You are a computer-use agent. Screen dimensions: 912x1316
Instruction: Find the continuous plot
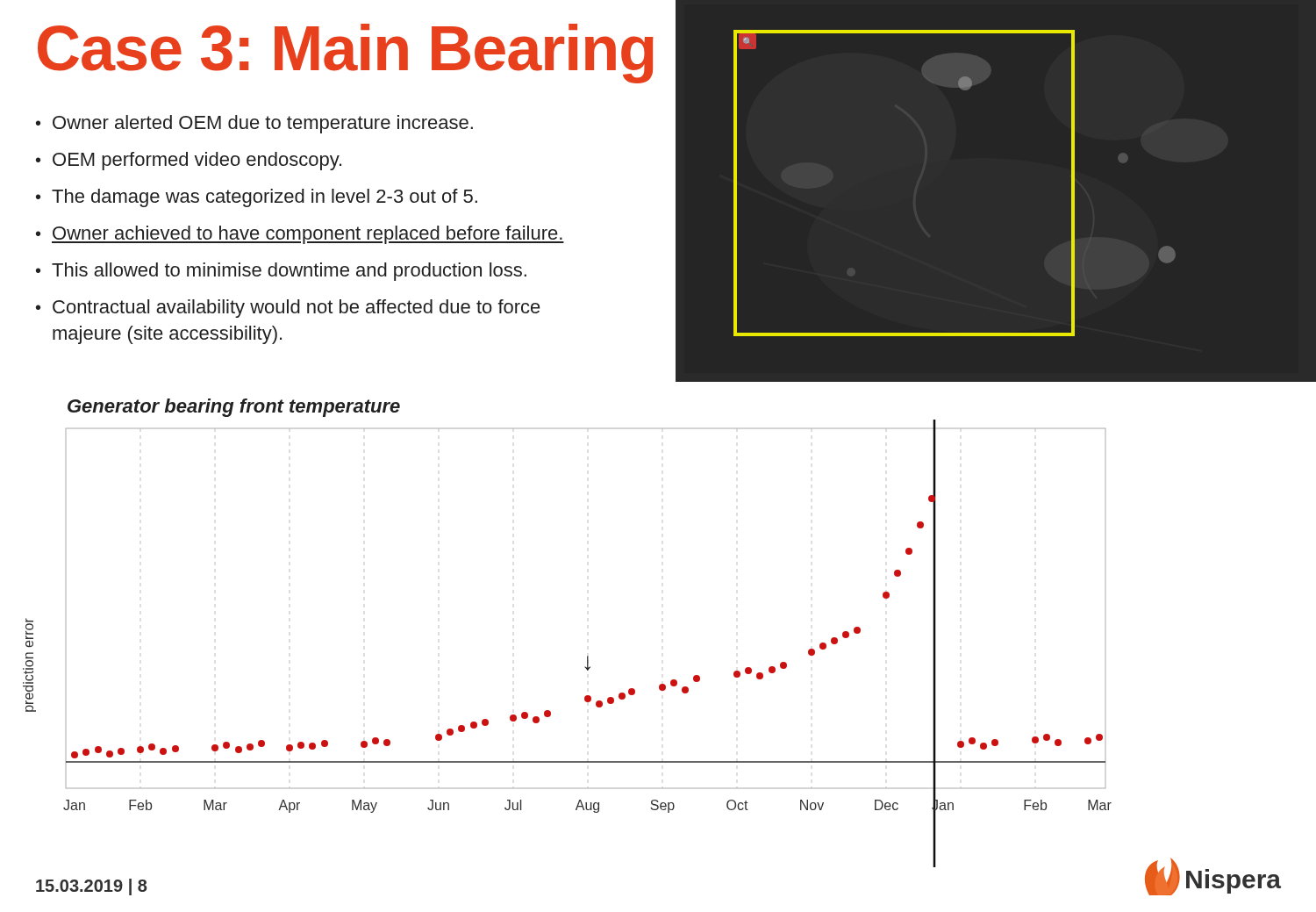(x=570, y=643)
